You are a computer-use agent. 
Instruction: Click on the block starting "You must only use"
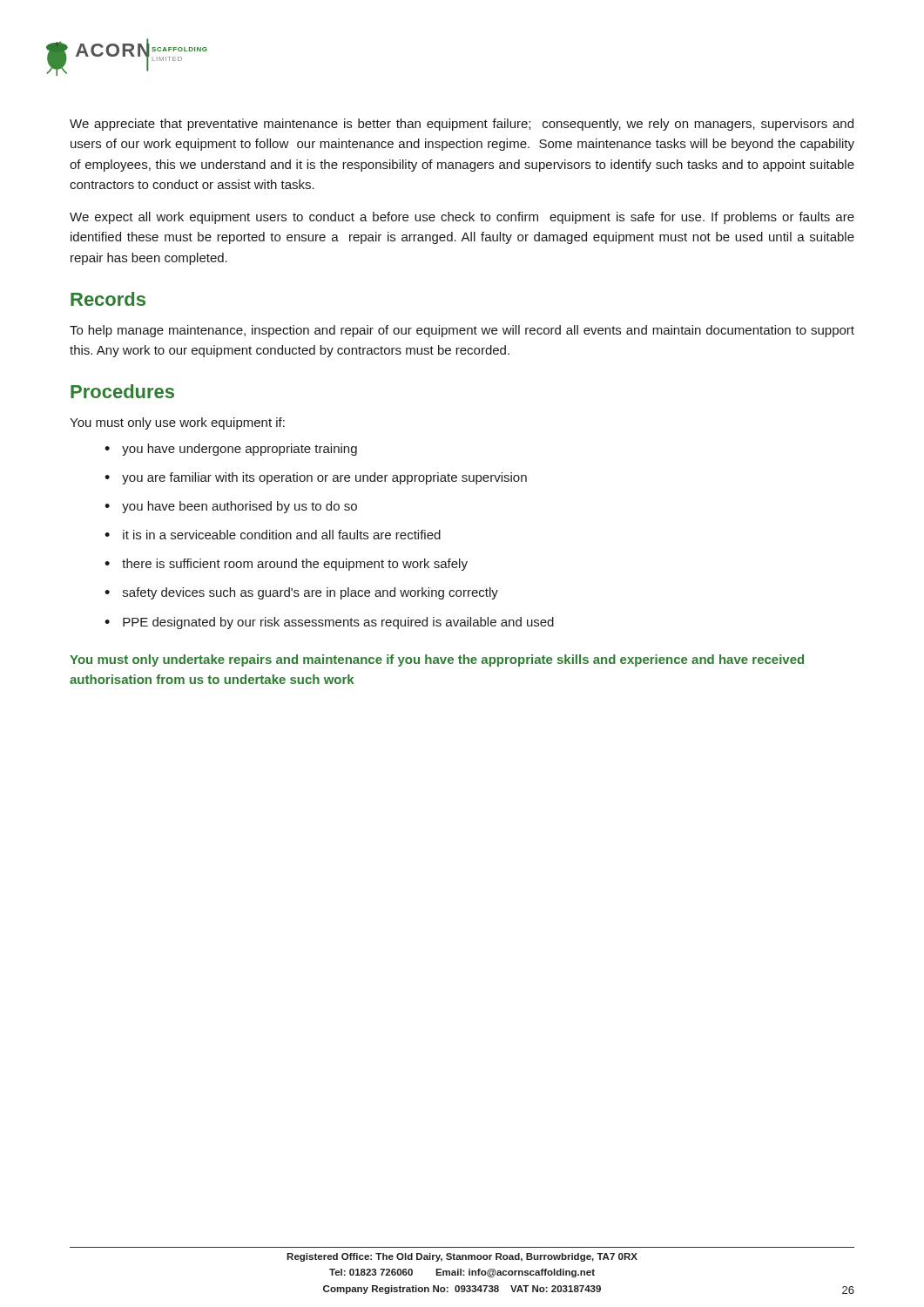[178, 422]
